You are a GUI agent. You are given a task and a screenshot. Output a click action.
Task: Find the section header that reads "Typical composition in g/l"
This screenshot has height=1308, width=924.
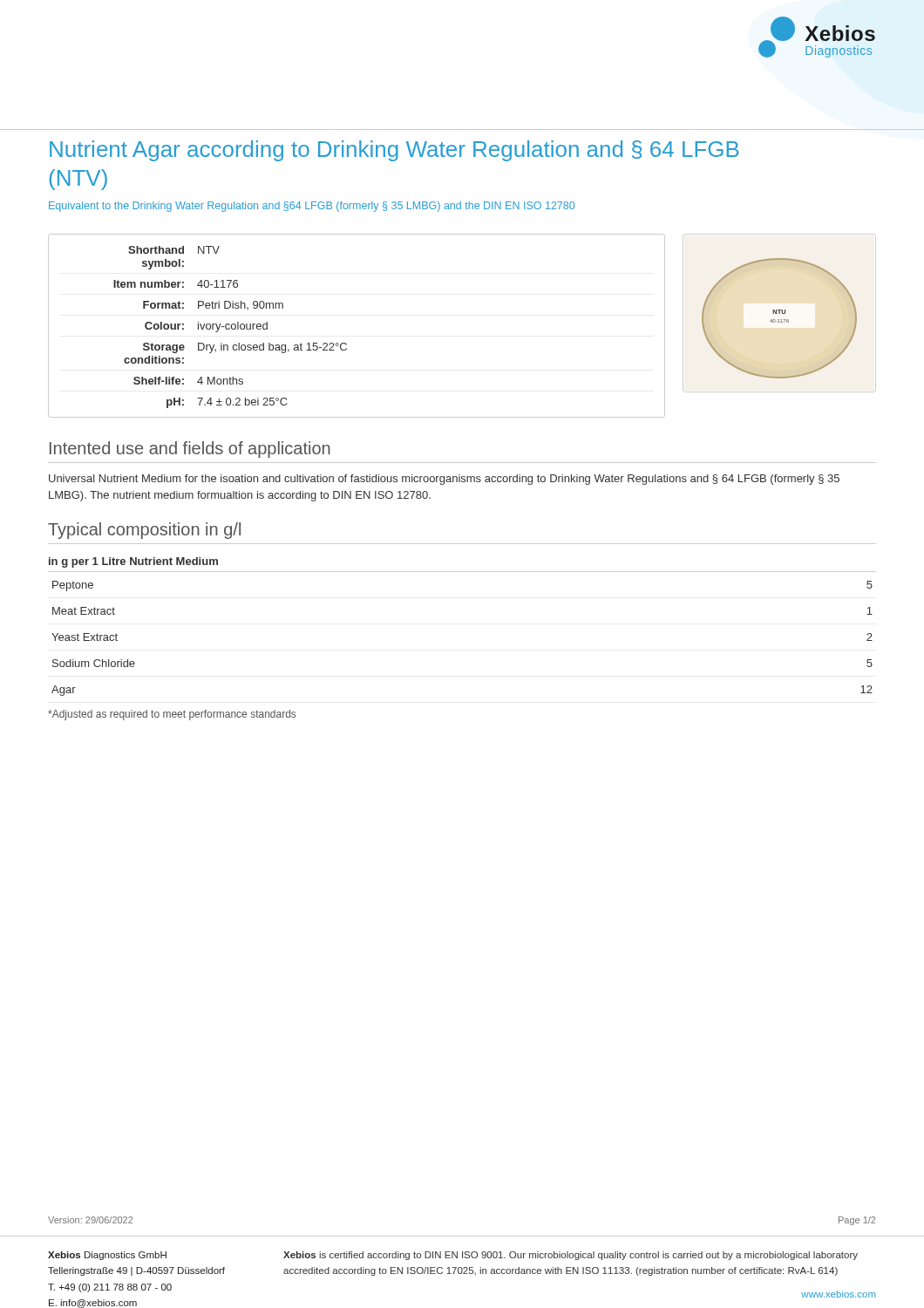pos(462,532)
